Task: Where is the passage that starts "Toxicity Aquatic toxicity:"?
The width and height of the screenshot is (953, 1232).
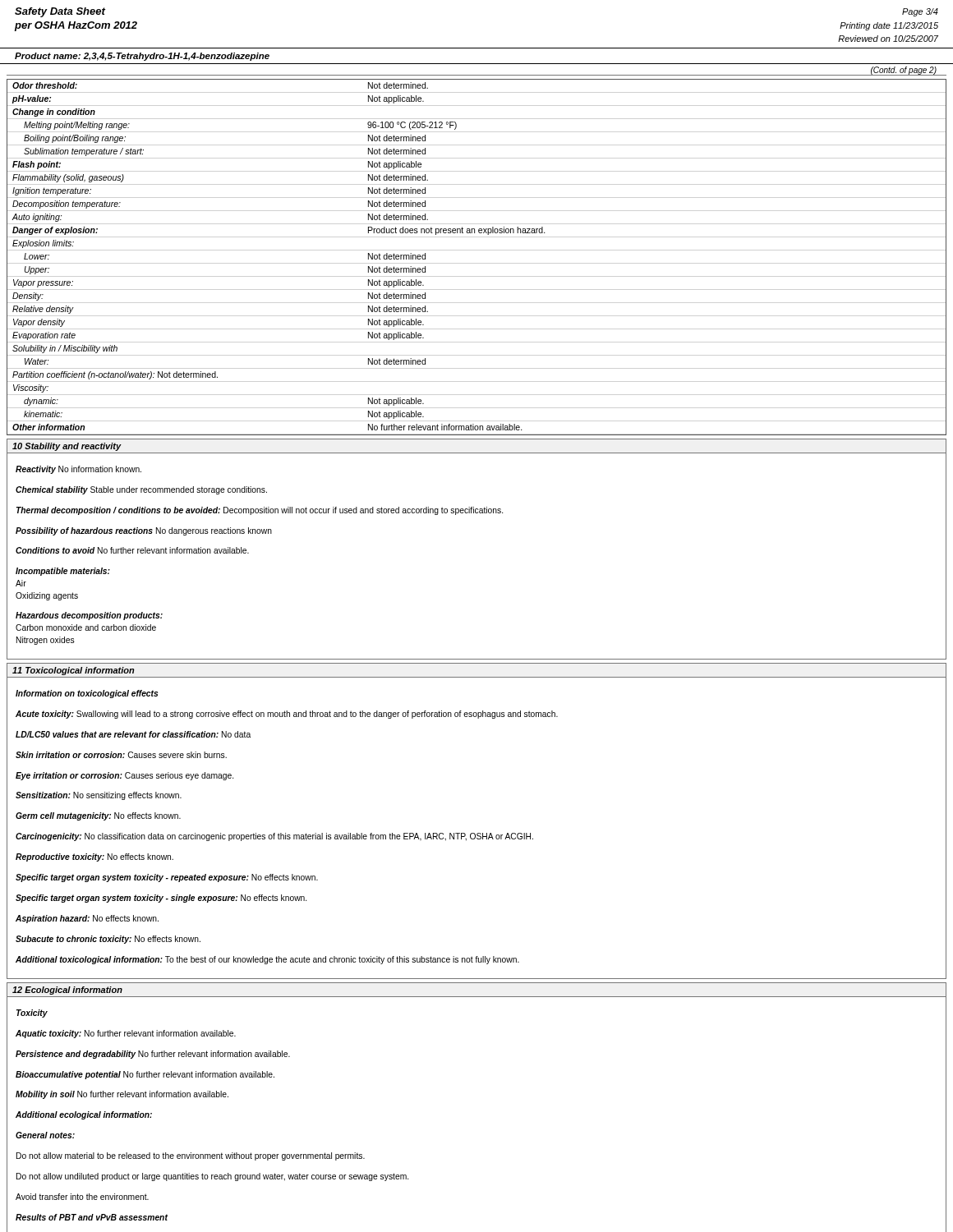Action: 32,1014
